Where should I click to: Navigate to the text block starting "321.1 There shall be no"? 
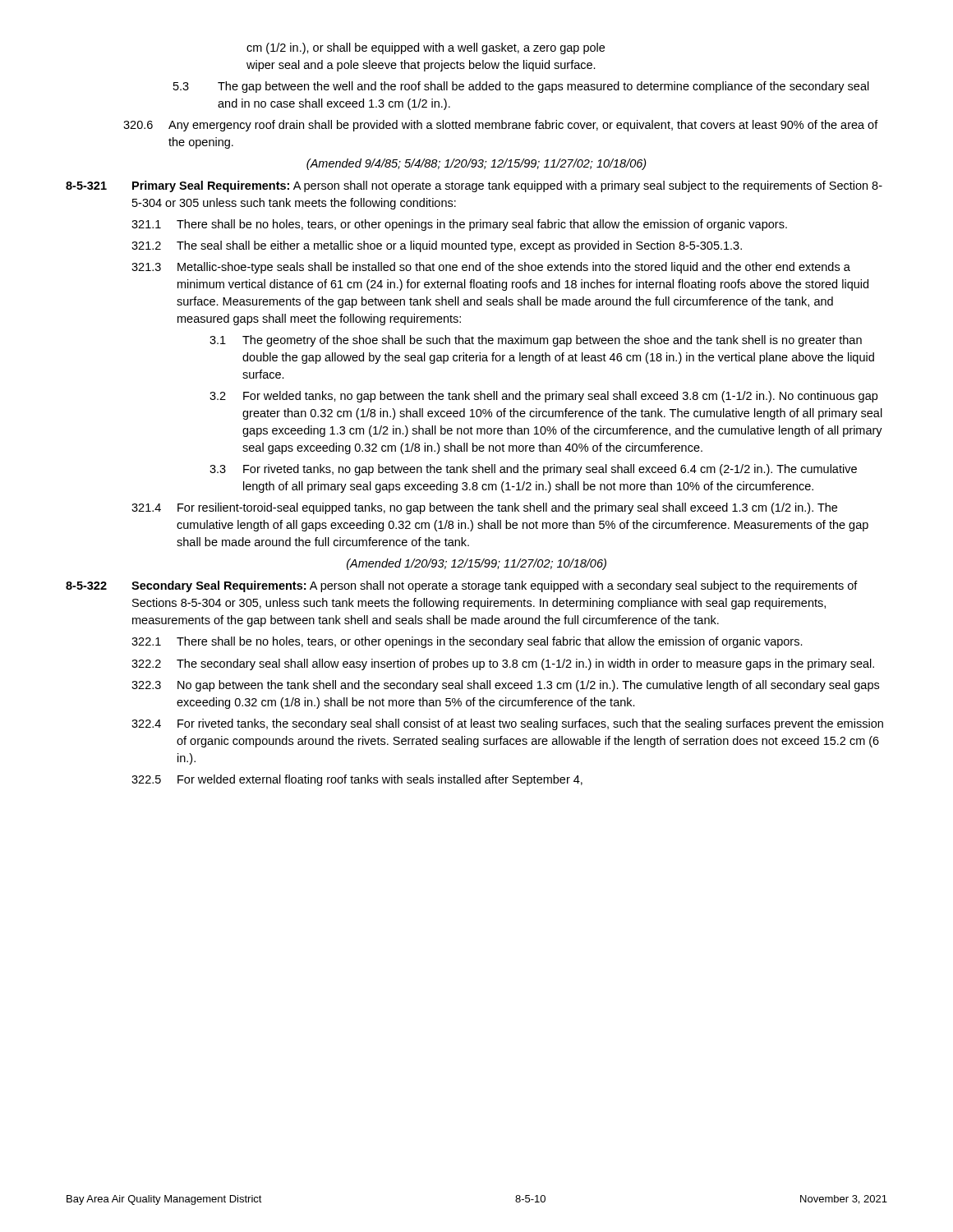[509, 225]
